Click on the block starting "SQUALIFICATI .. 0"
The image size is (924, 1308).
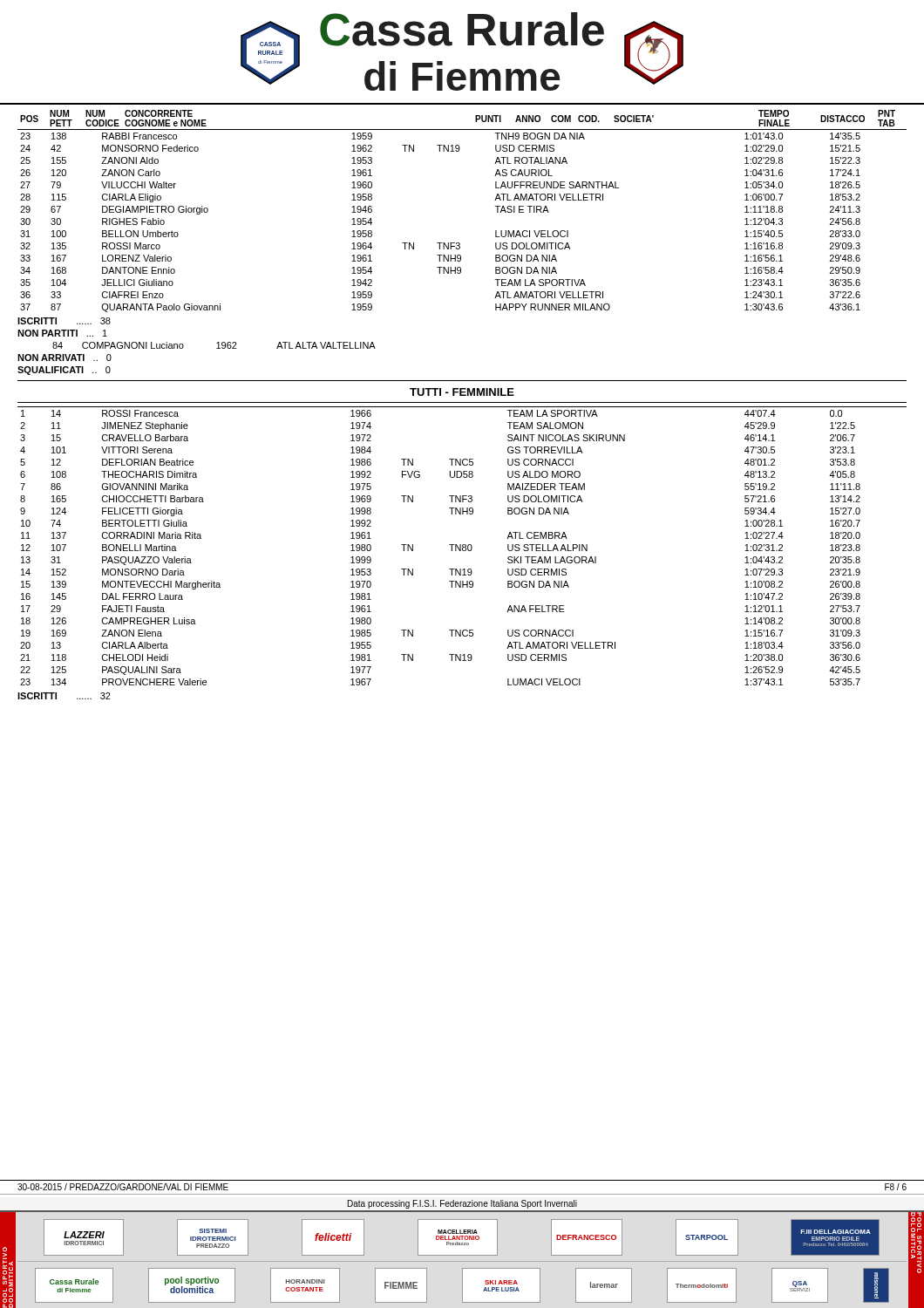[64, 370]
